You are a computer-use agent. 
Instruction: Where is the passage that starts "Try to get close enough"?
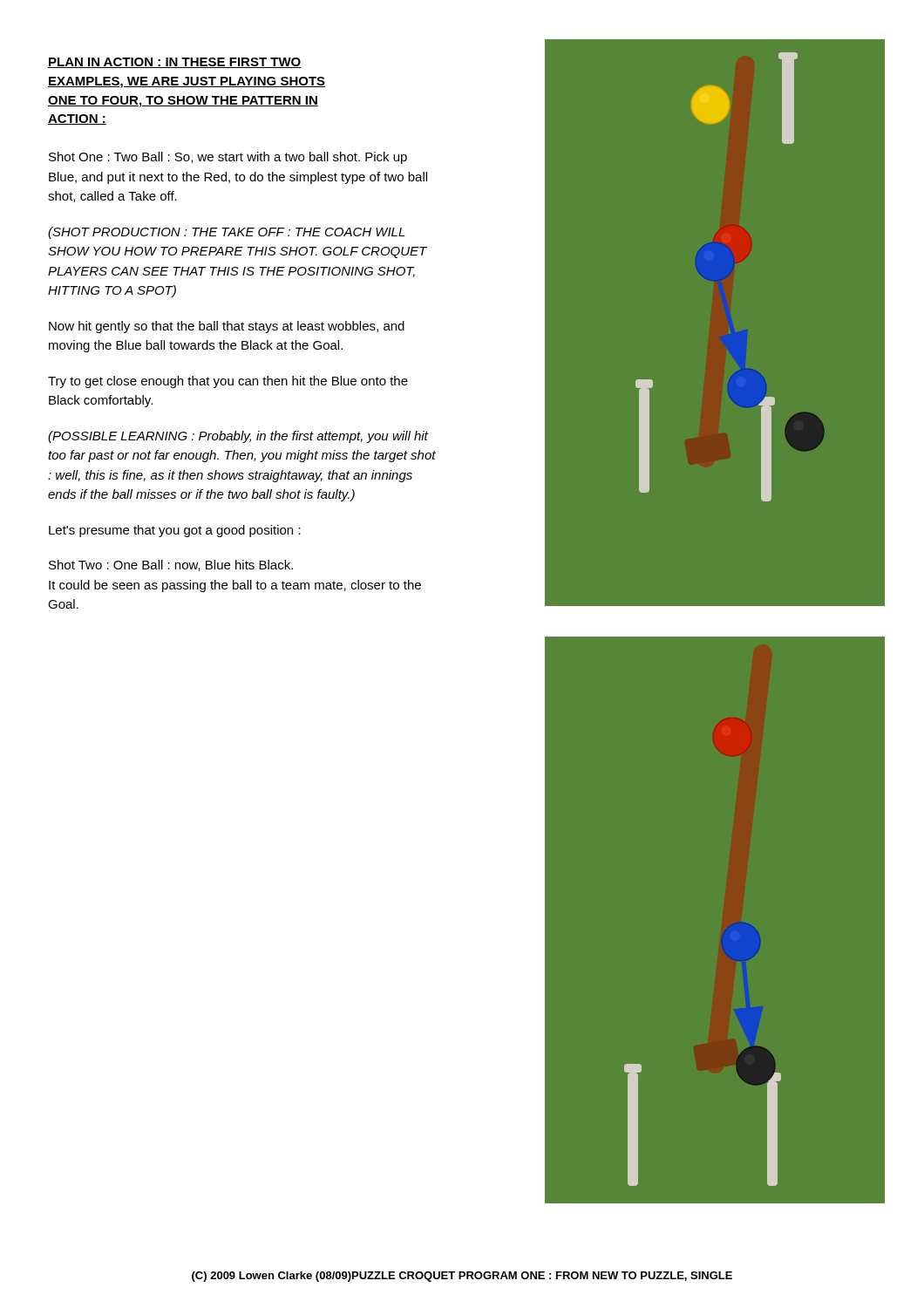click(228, 390)
